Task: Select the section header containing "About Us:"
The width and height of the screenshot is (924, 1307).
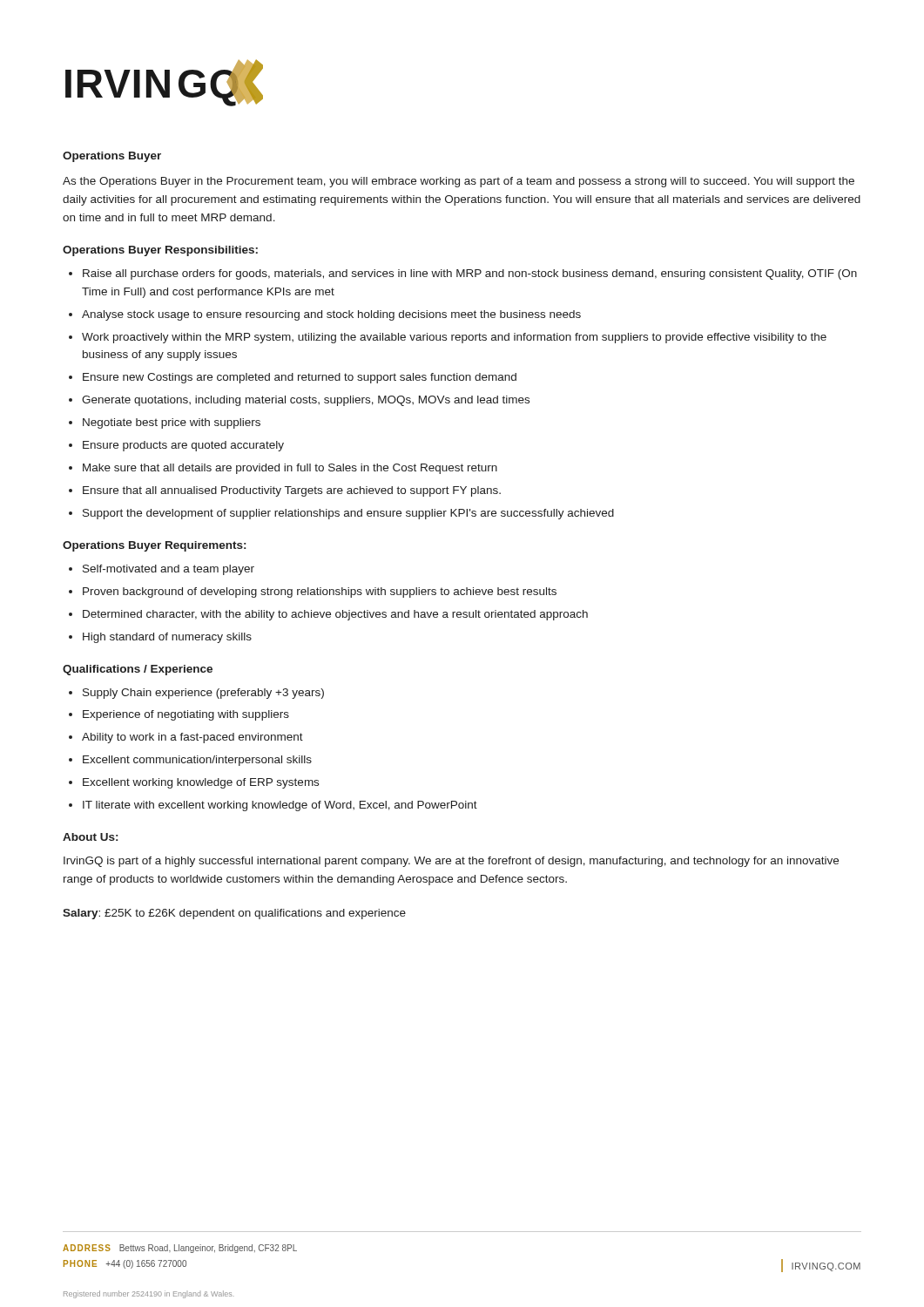Action: tap(91, 837)
